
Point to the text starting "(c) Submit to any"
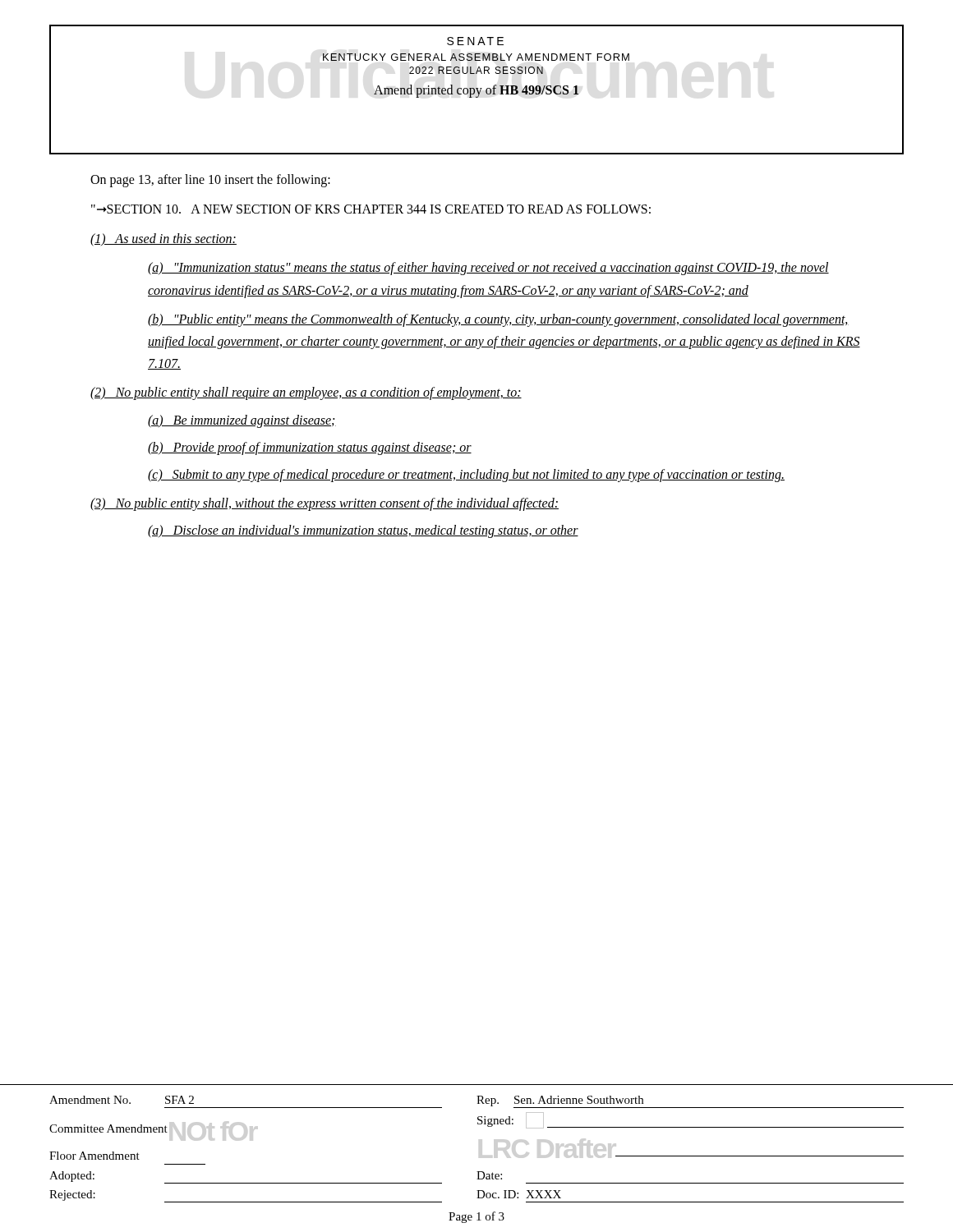click(466, 474)
